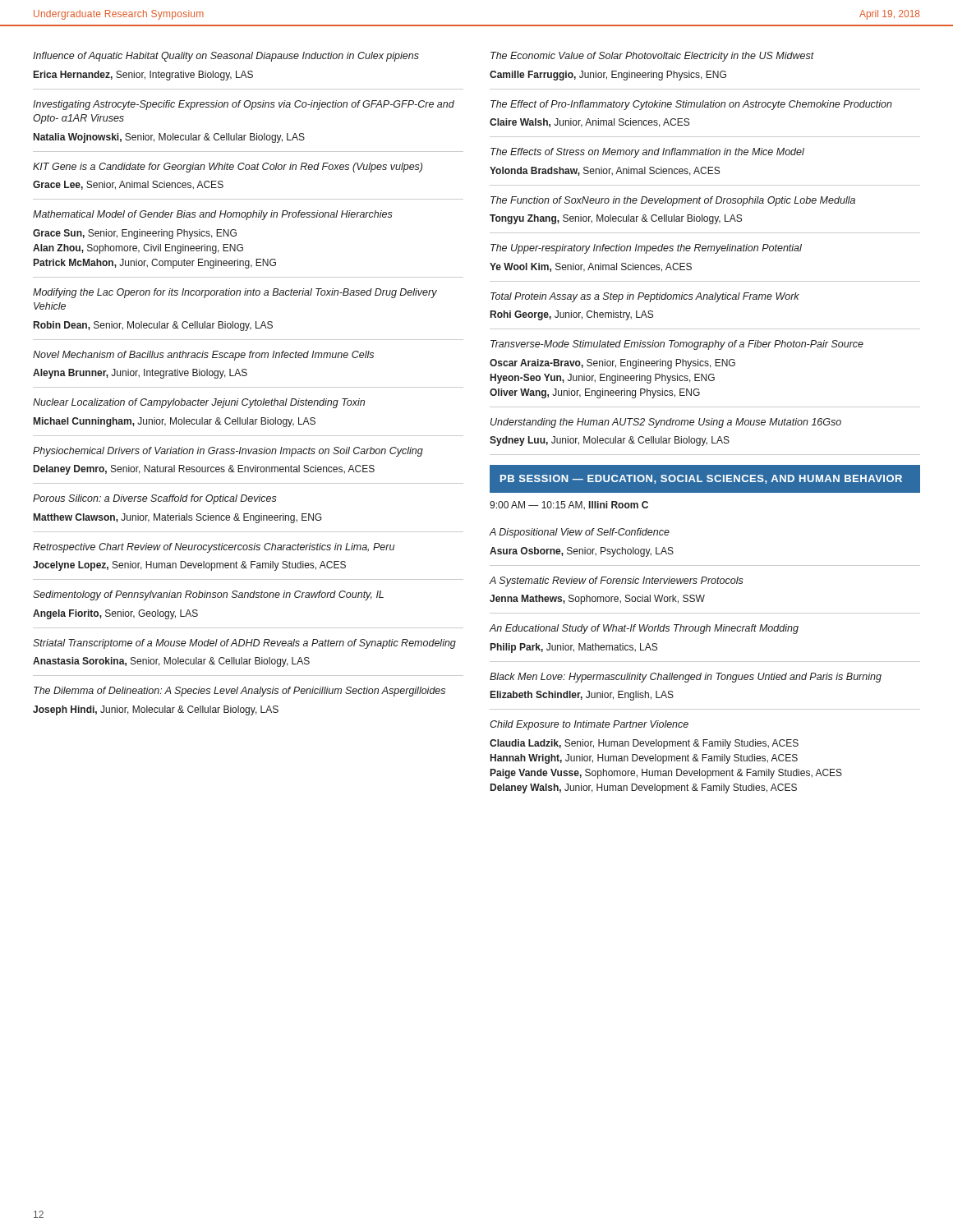Point to the block beginning "Modifying the Lac"

pyautogui.click(x=235, y=293)
